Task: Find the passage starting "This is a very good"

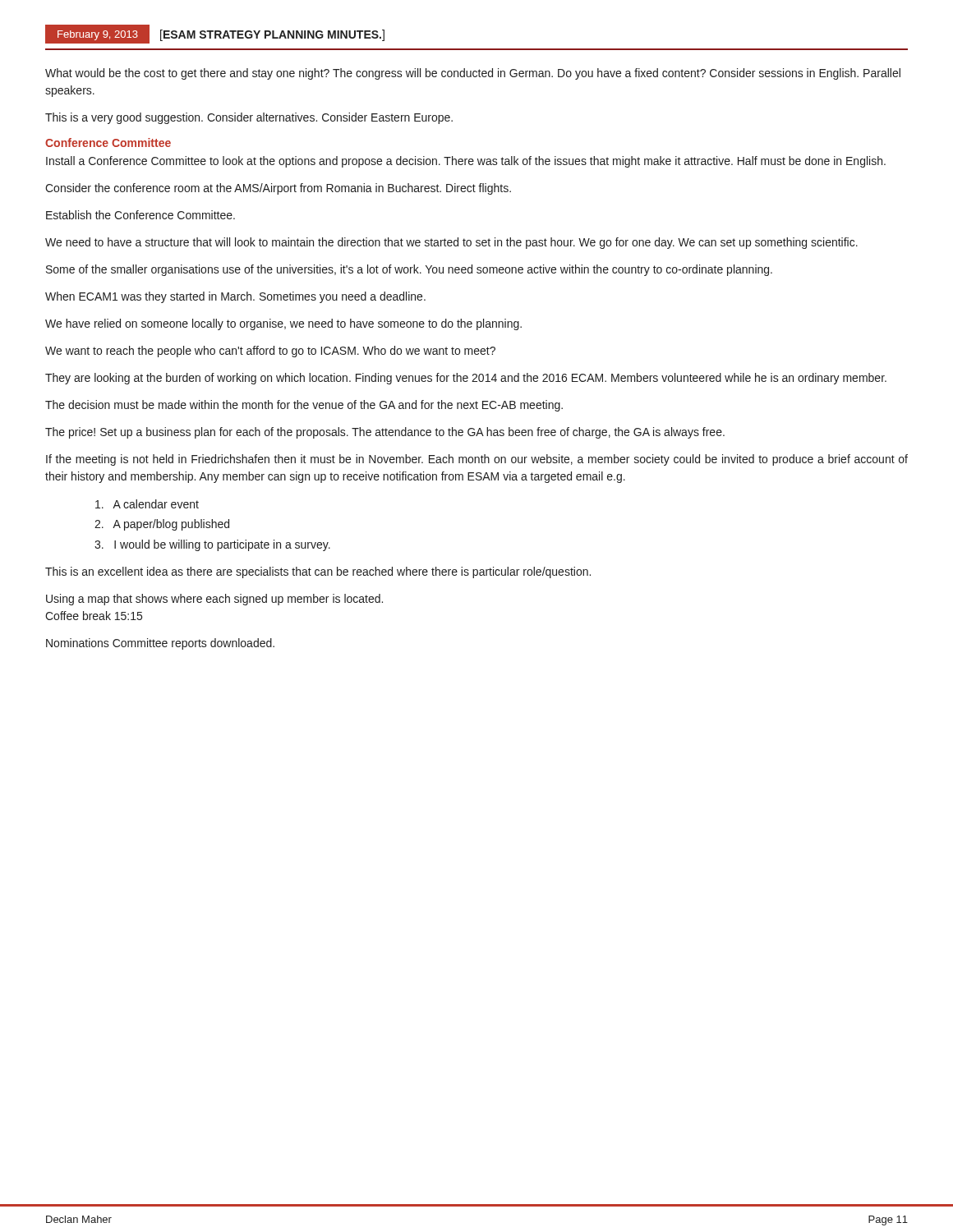Action: coord(249,117)
